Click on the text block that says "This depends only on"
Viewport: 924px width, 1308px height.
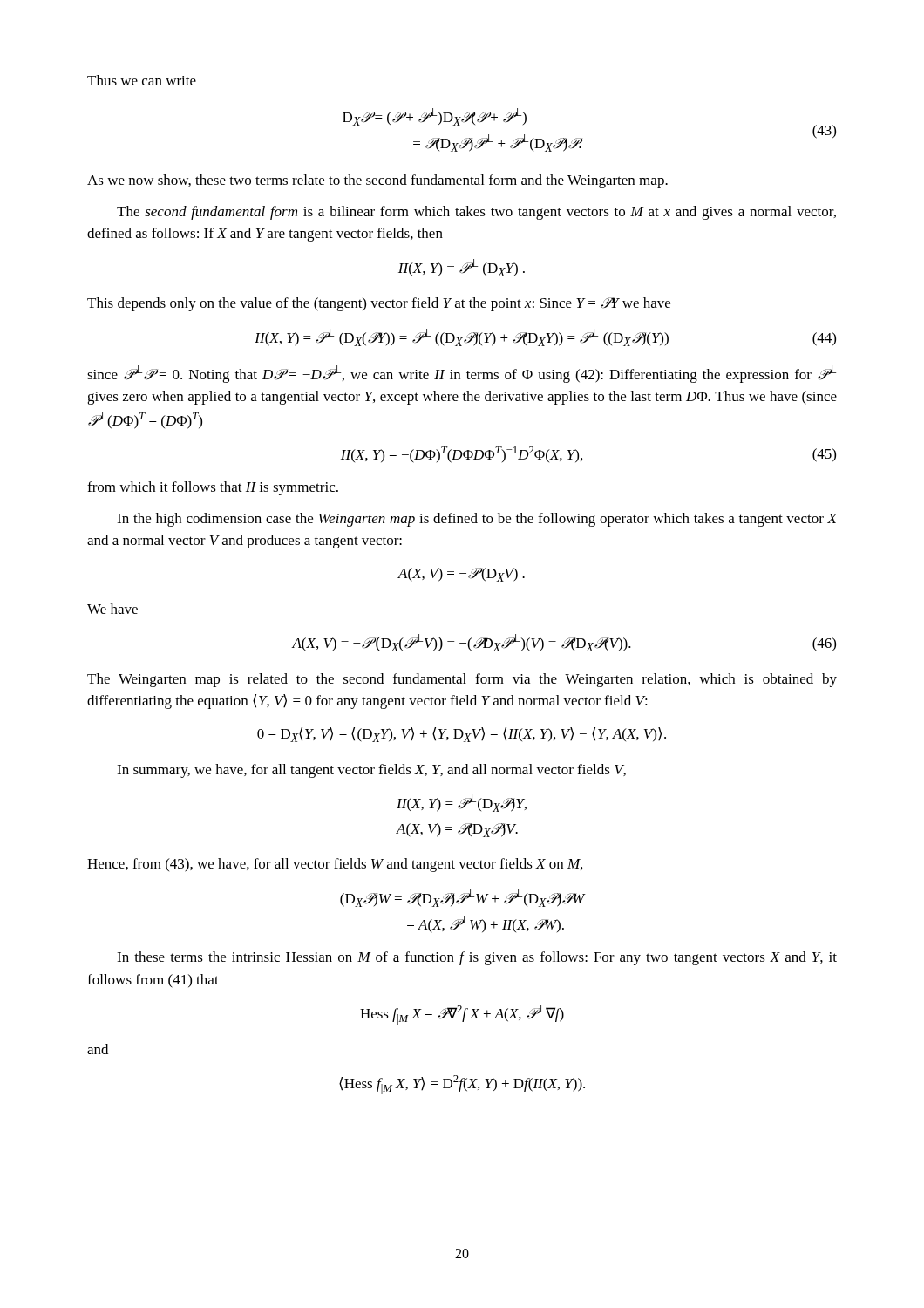click(379, 303)
